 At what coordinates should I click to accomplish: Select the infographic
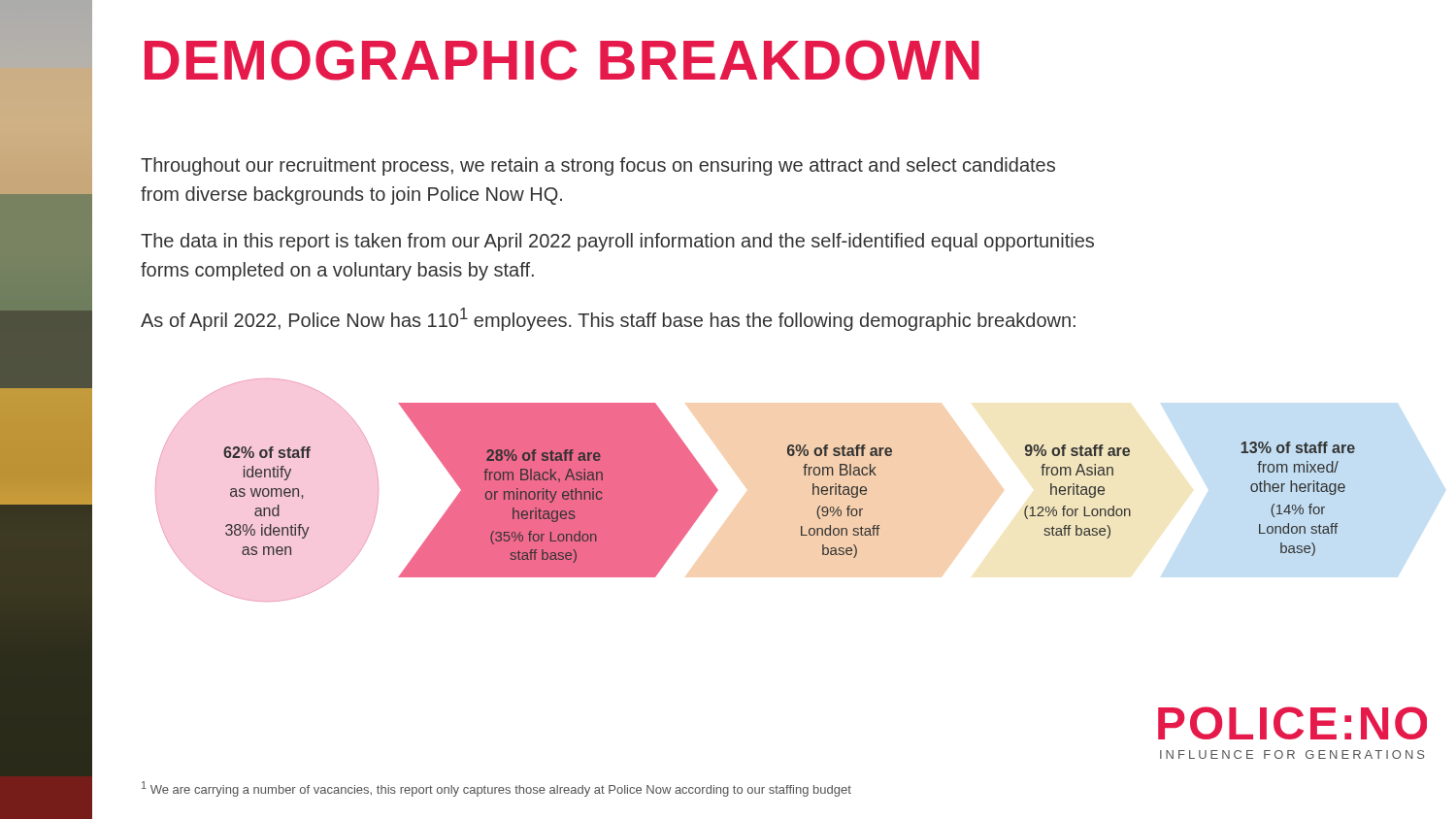point(796,490)
